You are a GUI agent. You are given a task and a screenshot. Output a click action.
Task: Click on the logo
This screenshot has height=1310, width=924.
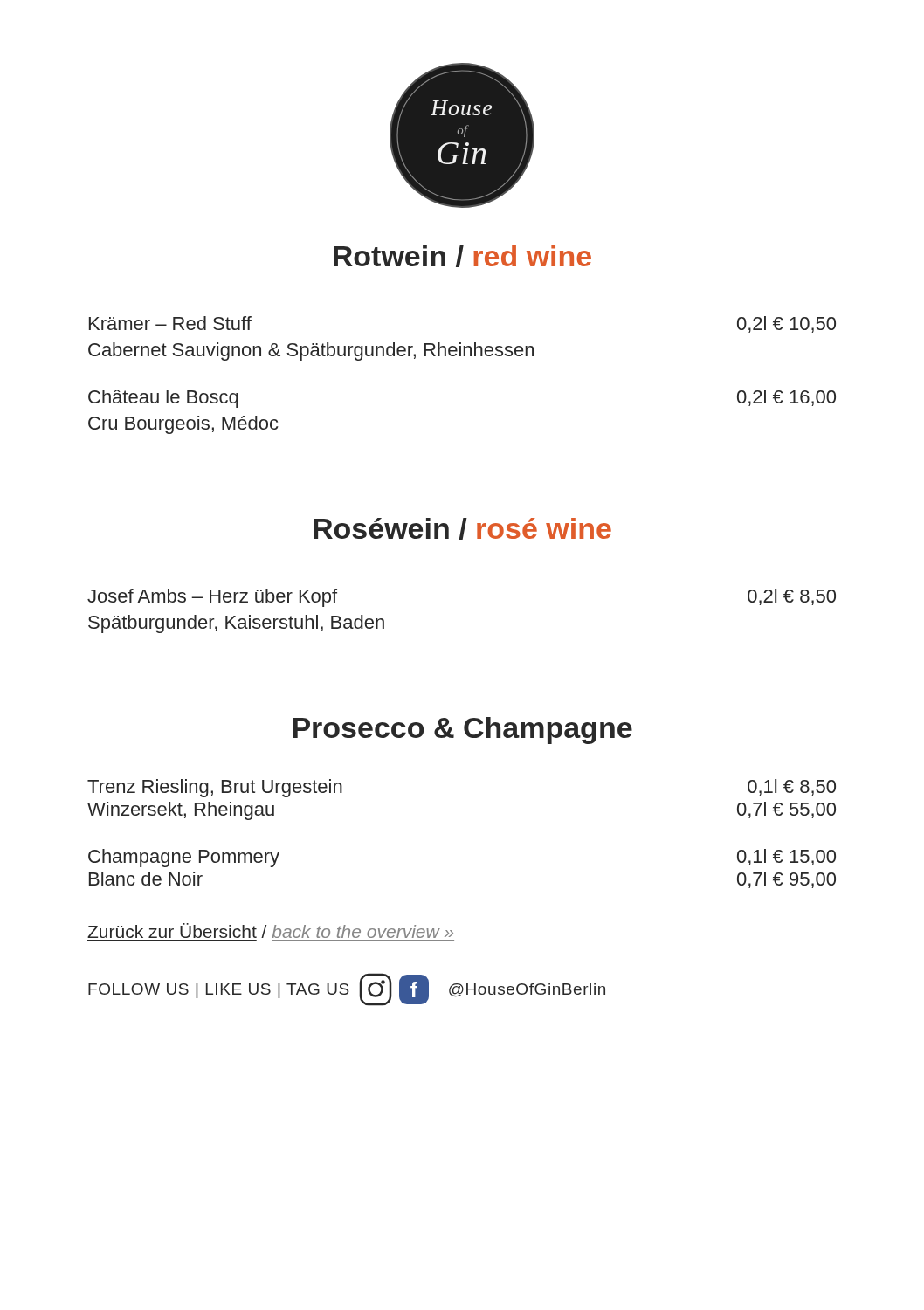462,137
